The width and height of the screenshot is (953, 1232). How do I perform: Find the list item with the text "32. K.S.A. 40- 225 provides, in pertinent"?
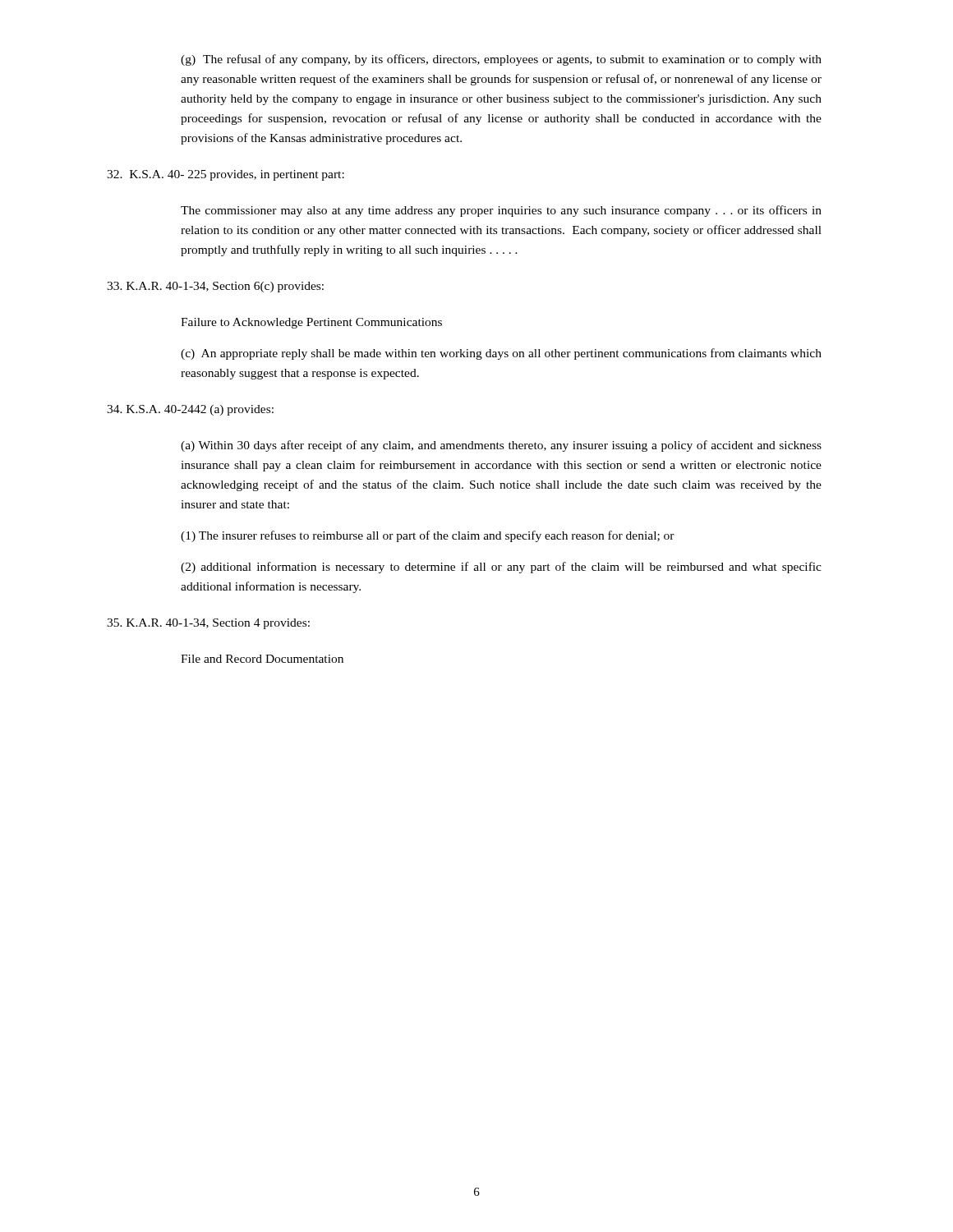[x=226, y=174]
